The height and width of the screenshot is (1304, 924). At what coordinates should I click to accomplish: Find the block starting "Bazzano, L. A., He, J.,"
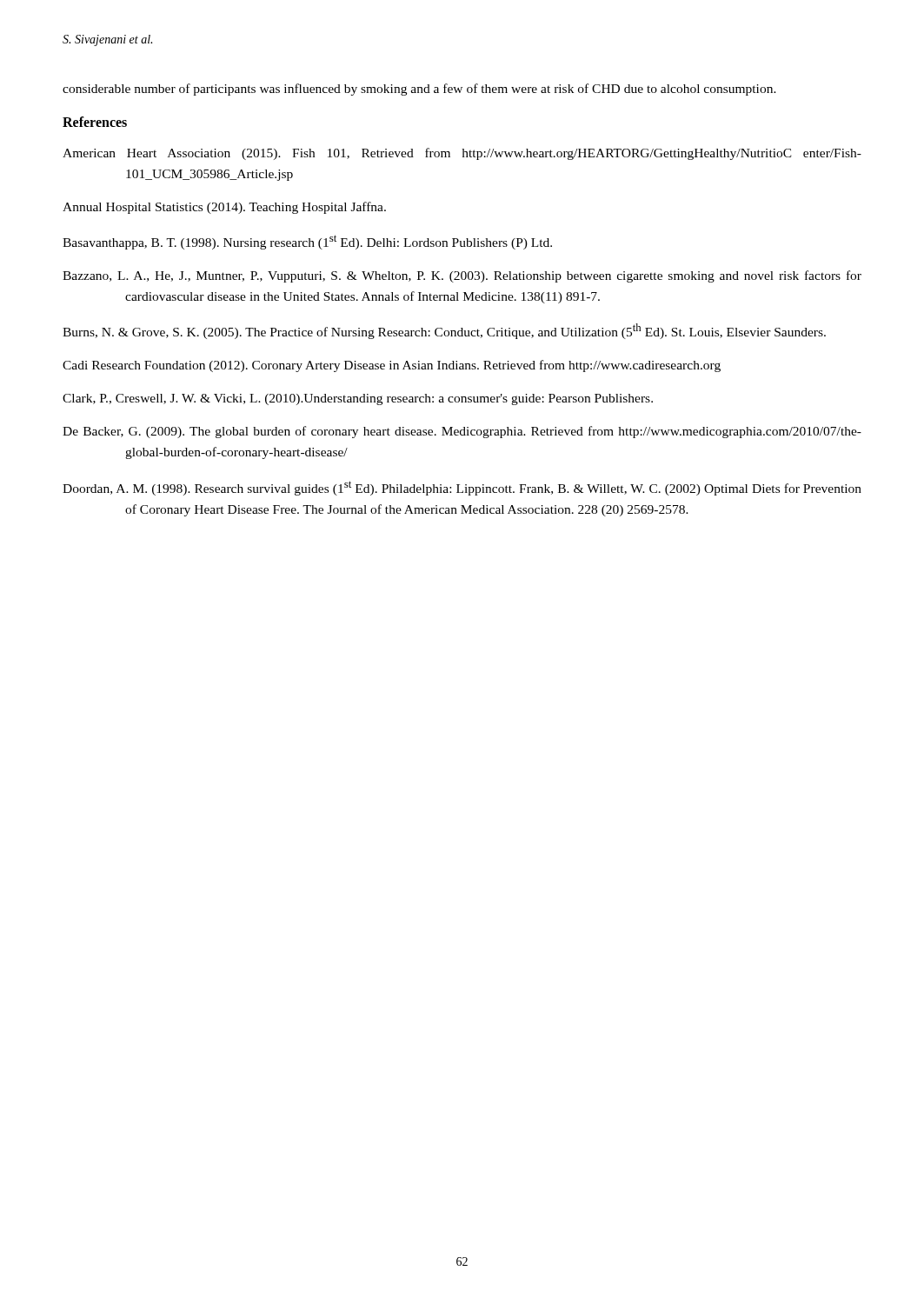tap(462, 286)
